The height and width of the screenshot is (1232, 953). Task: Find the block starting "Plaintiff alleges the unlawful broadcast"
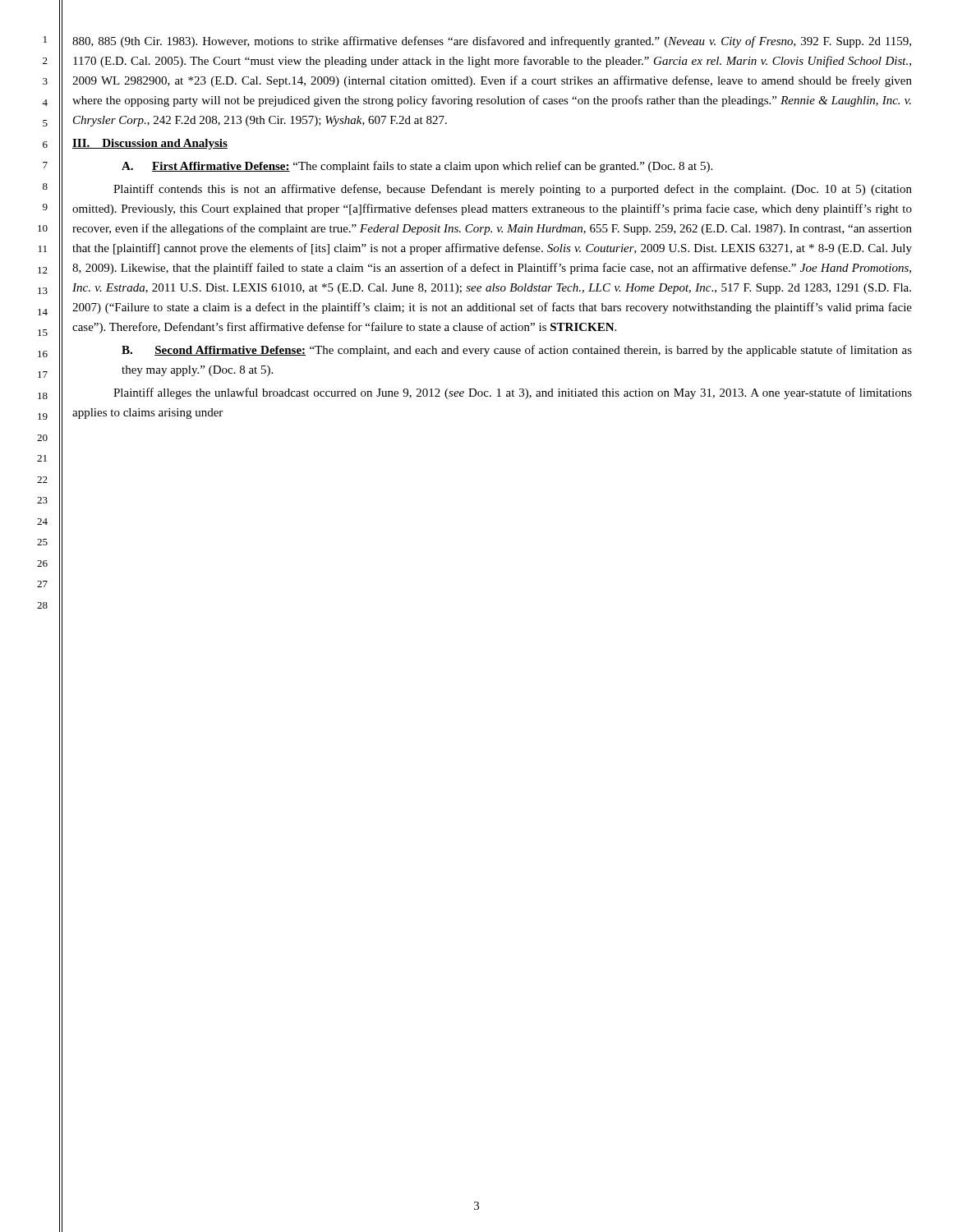(x=492, y=402)
